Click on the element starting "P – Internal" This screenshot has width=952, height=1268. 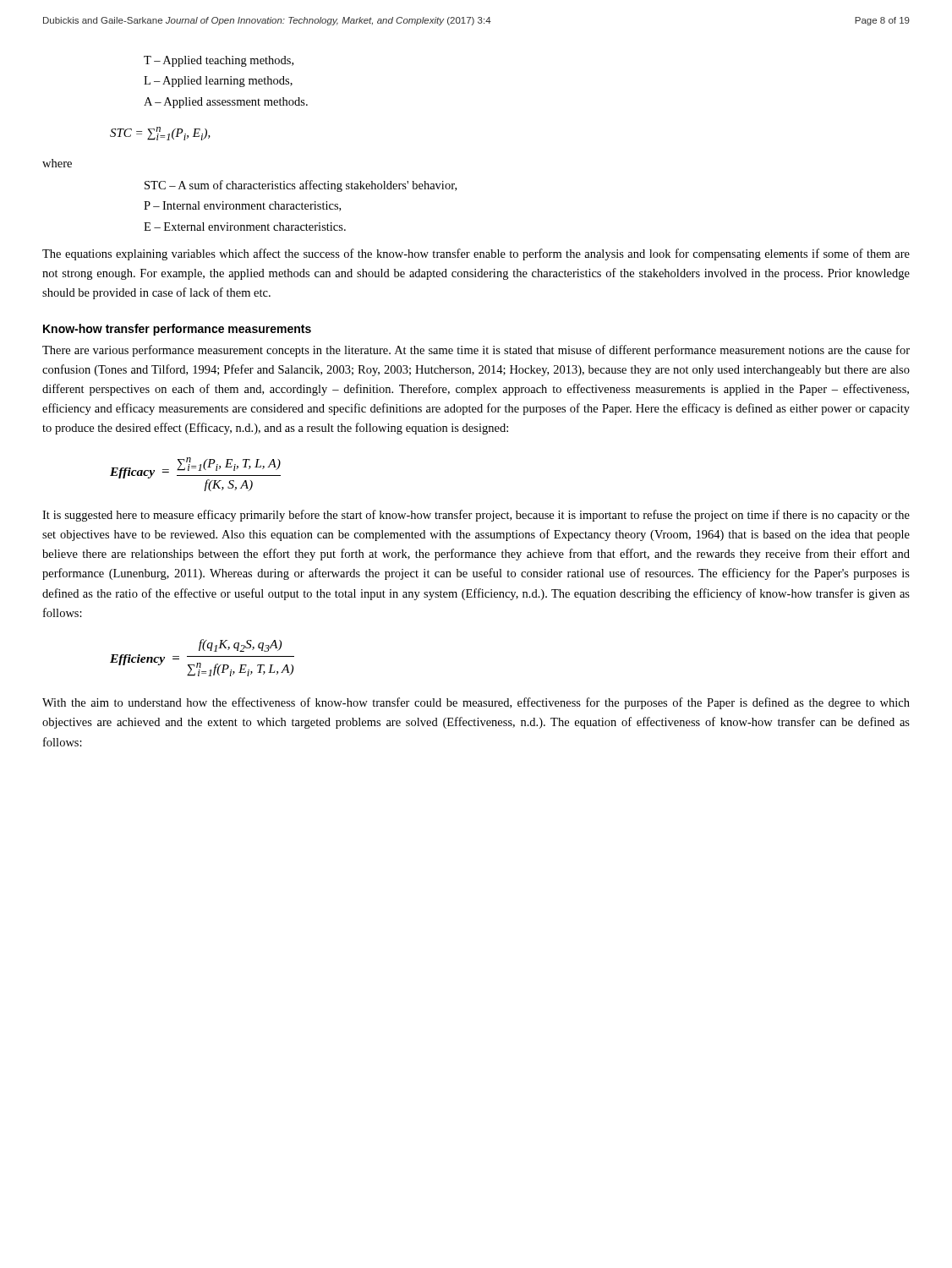pos(243,205)
